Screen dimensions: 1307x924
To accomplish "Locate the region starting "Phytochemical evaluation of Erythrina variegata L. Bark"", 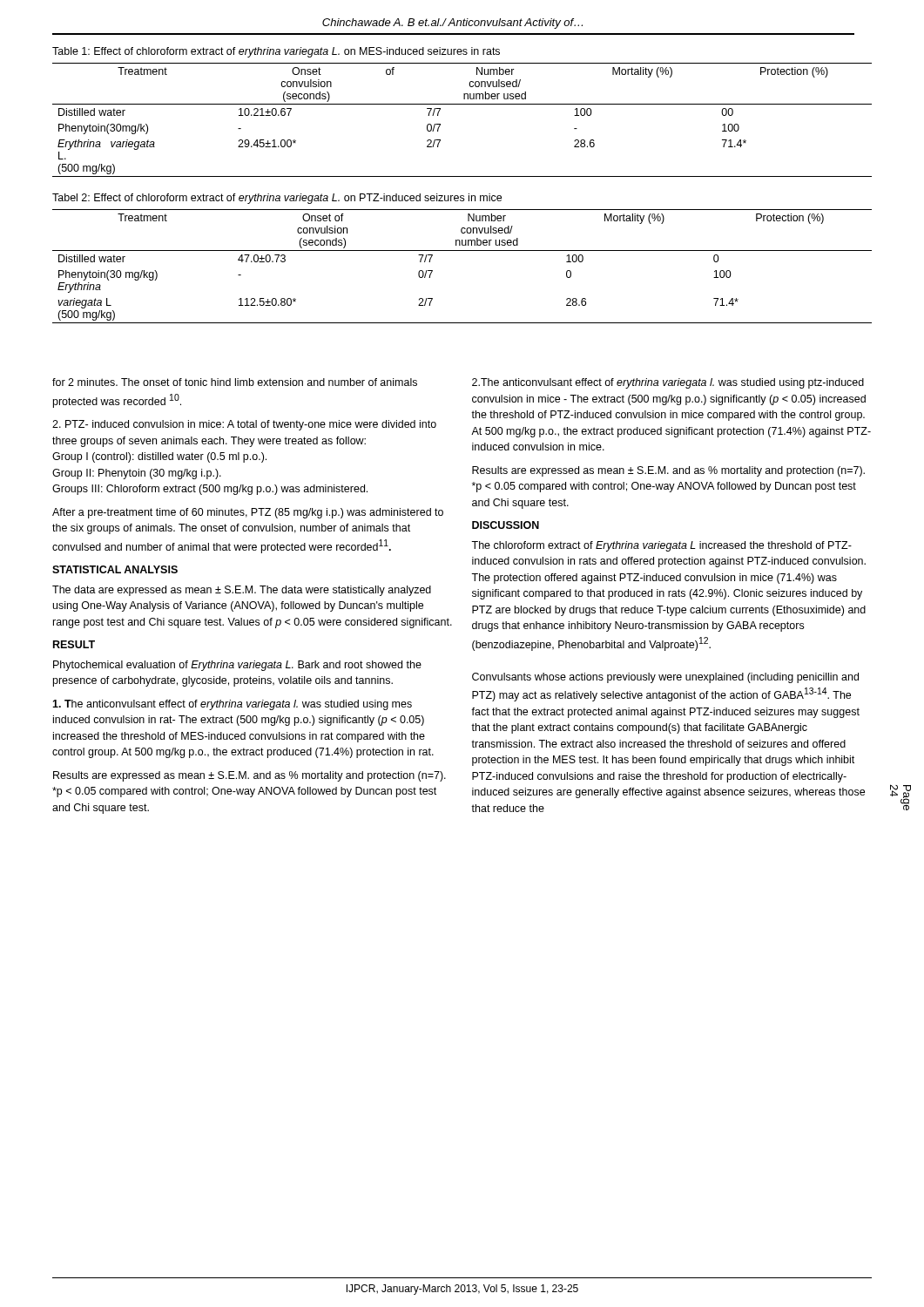I will 237,673.
